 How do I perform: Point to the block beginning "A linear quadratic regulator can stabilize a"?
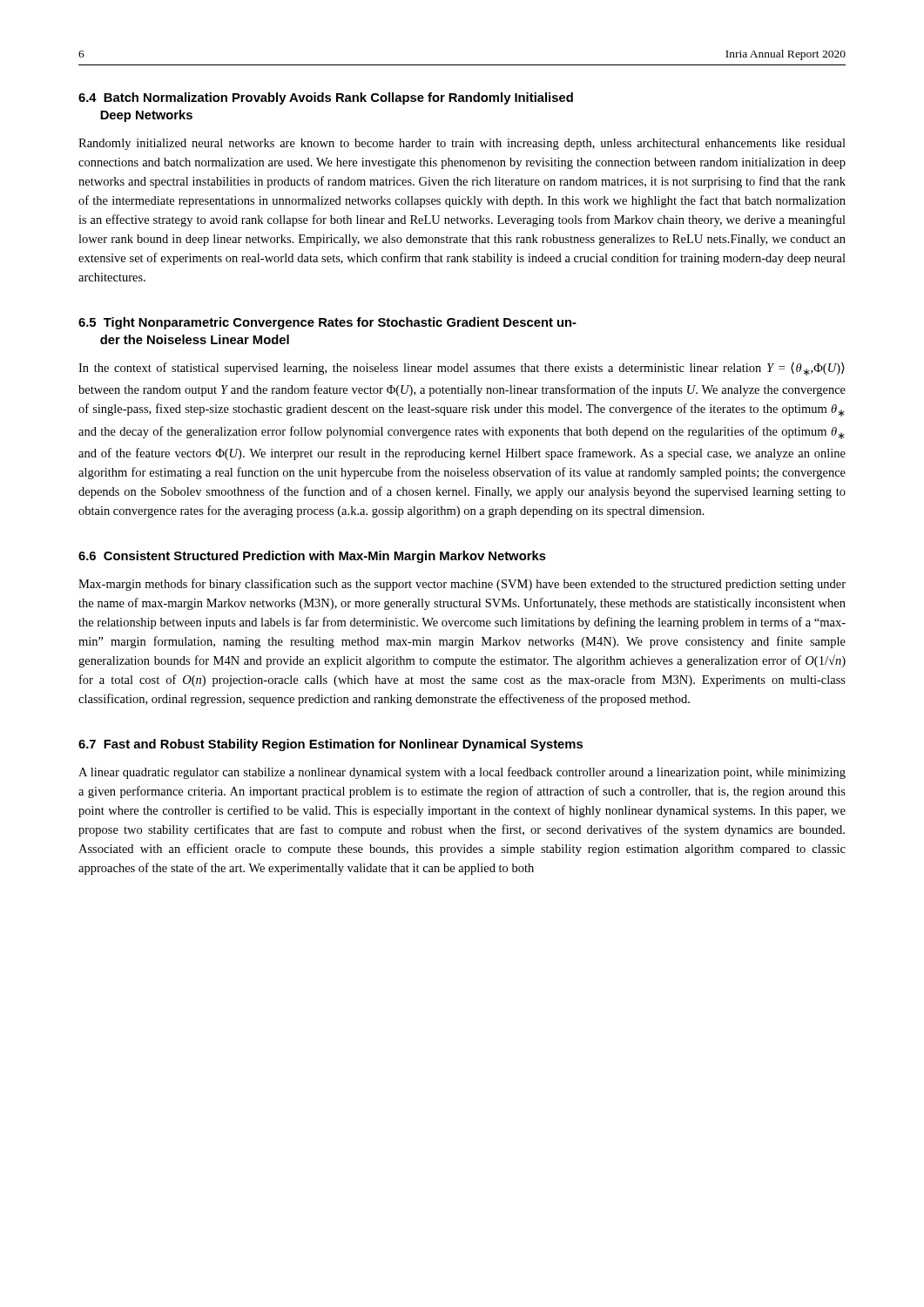click(462, 820)
